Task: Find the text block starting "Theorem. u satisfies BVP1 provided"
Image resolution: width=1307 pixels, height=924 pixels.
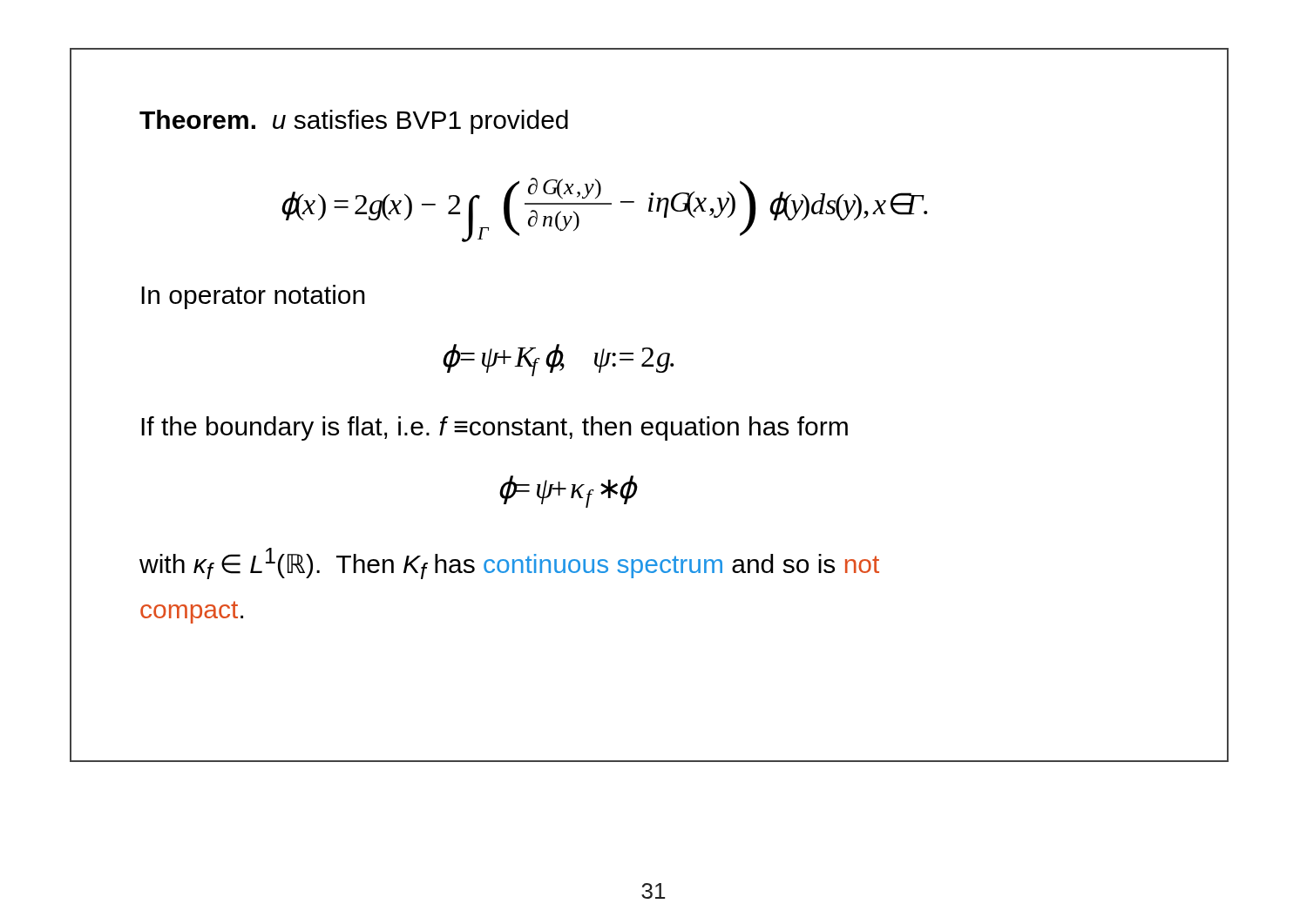Action: pyautogui.click(x=354, y=120)
